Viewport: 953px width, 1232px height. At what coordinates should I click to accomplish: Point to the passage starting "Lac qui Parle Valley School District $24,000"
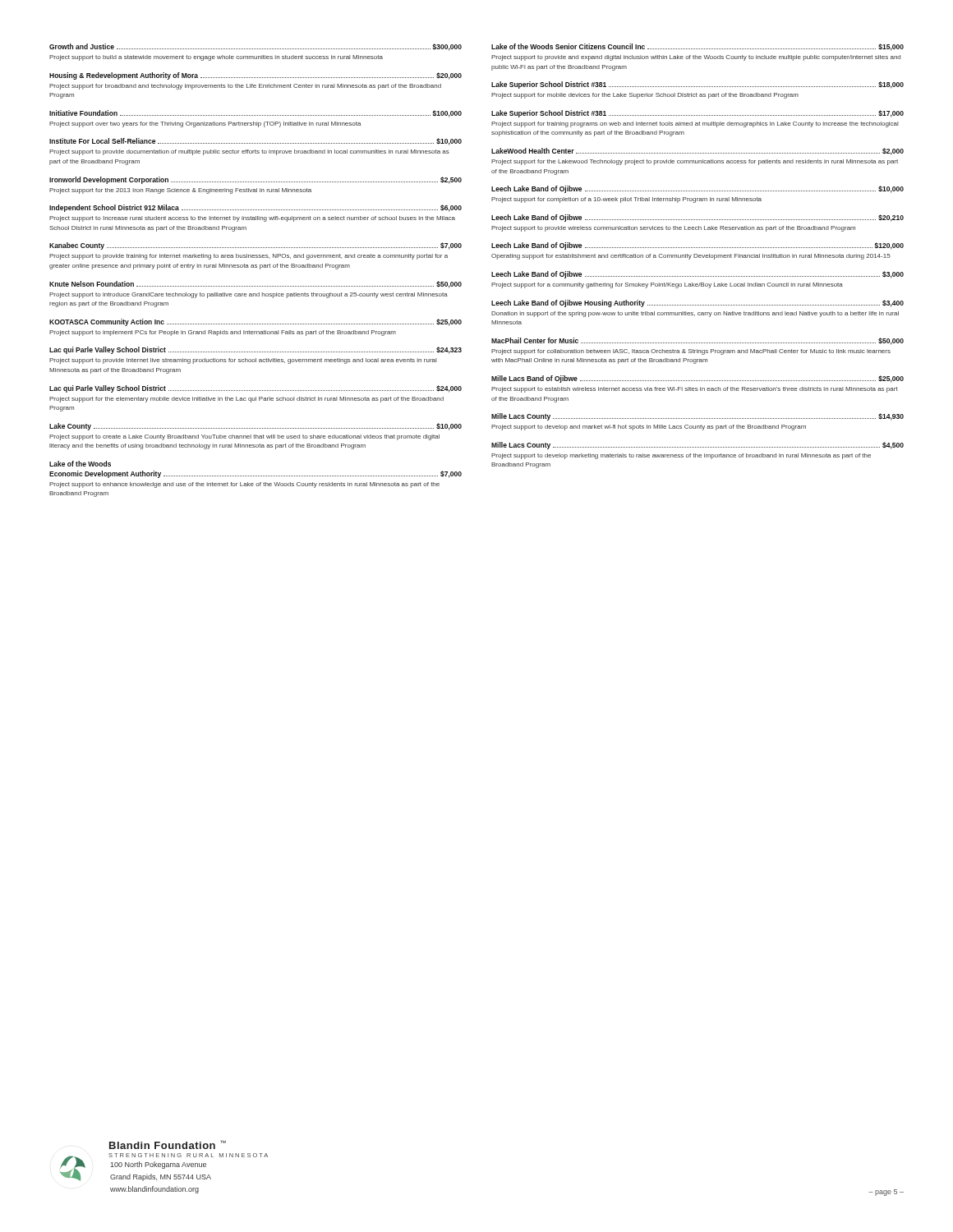(x=255, y=398)
